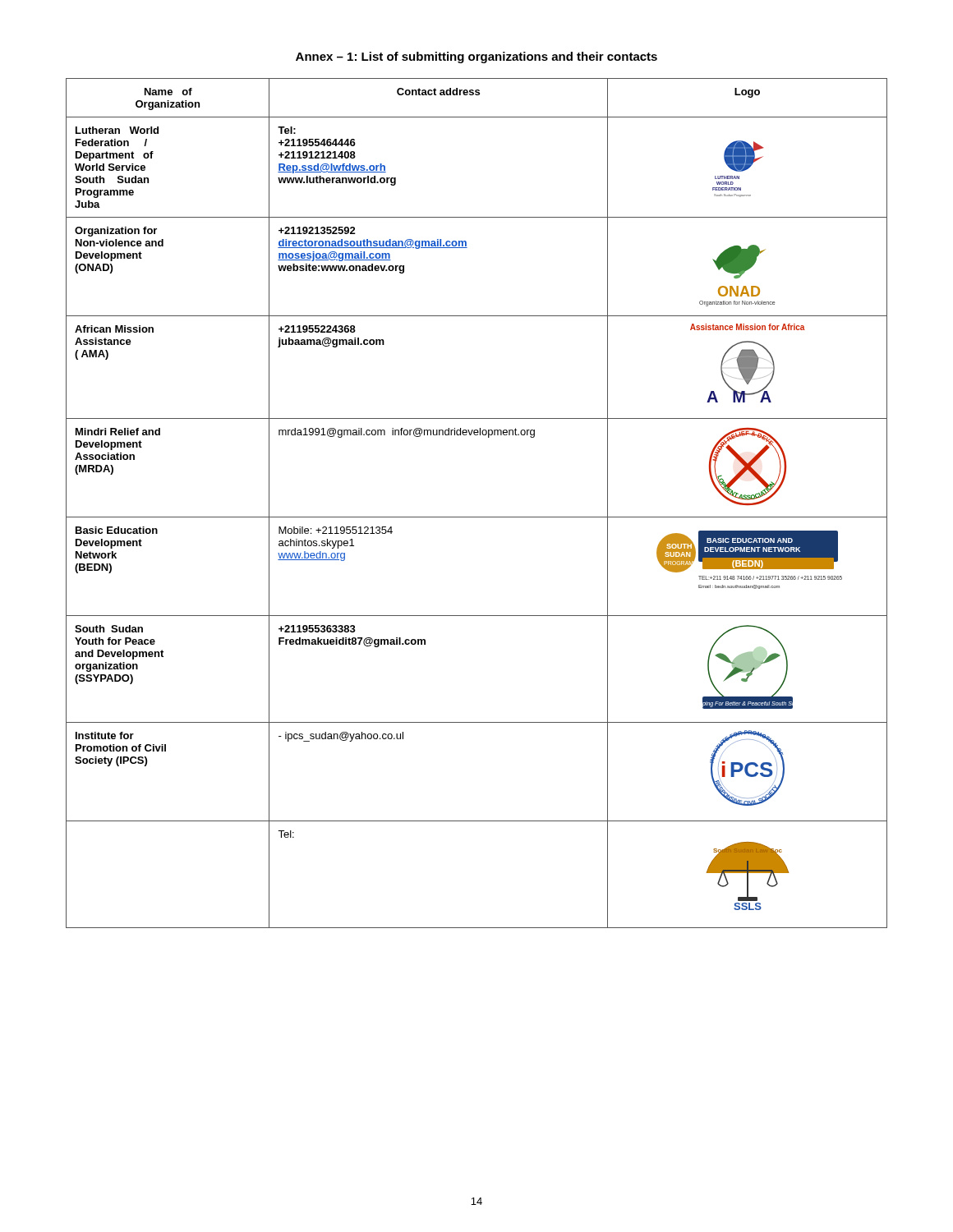Click a table
Image resolution: width=953 pixels, height=1232 pixels.
pos(476,503)
